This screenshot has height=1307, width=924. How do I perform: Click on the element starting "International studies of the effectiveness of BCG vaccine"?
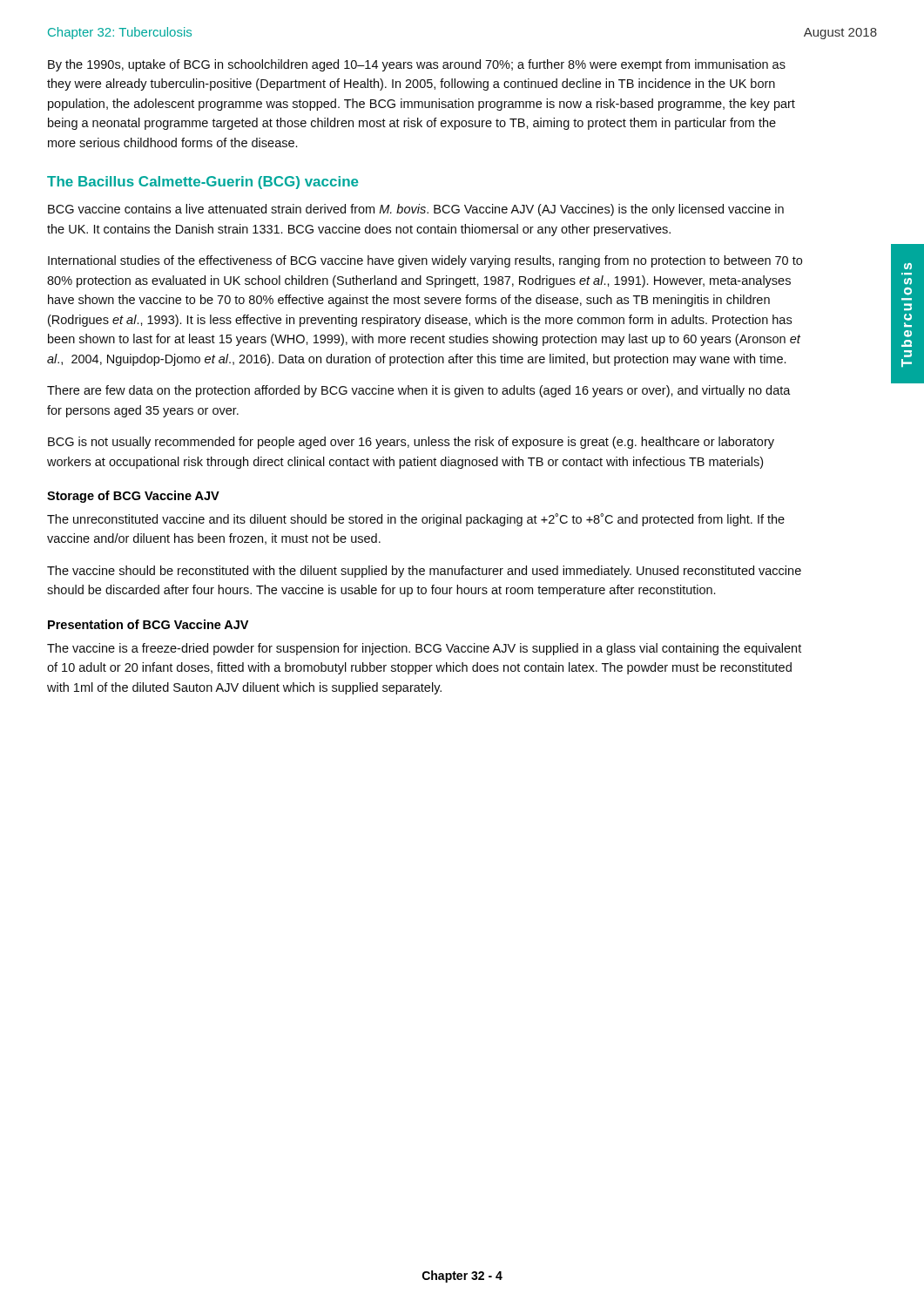(425, 310)
